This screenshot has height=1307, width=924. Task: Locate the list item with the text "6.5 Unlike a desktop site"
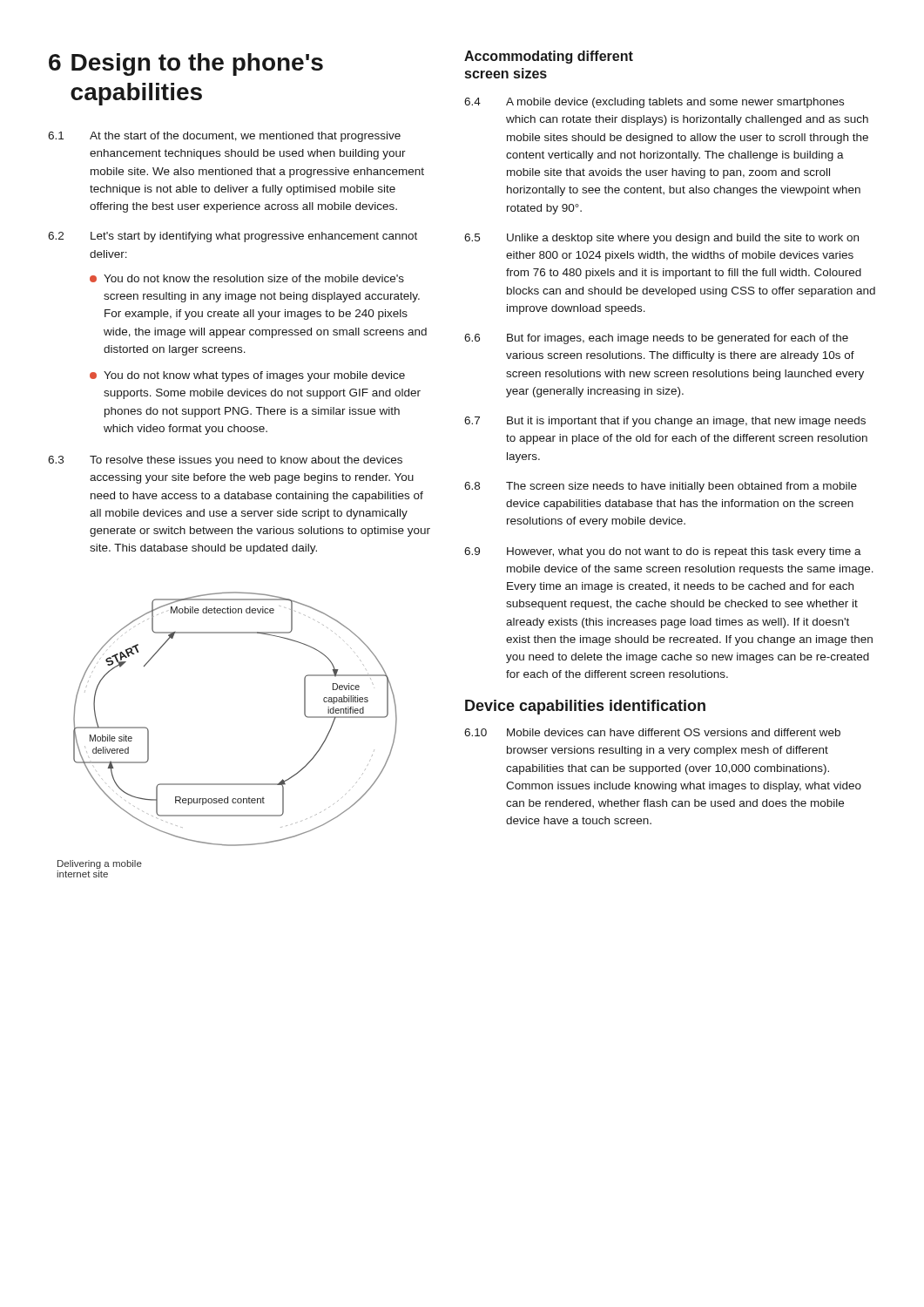670,273
